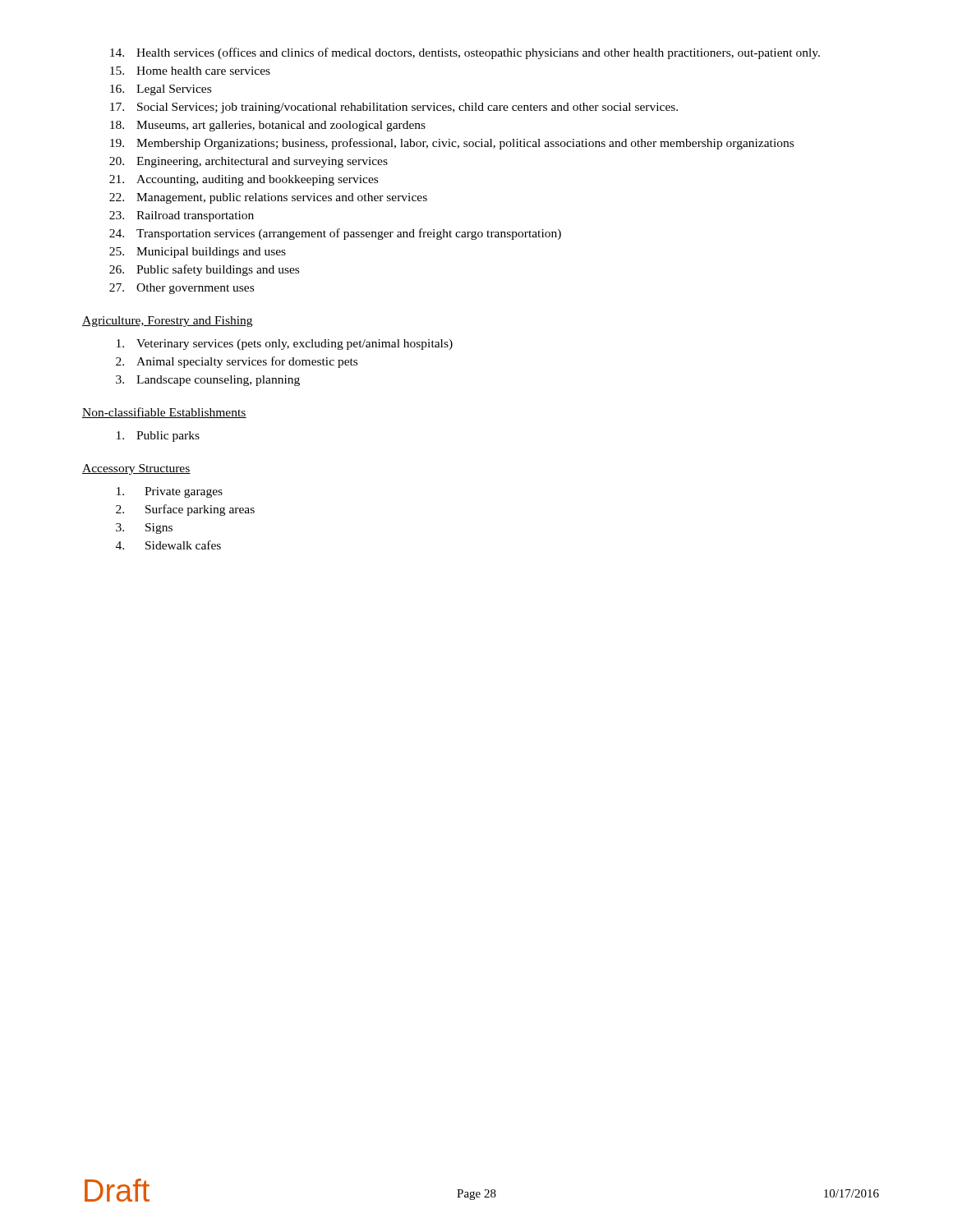
Task: Click where it says "Accessory Structures"
Action: point(136,468)
